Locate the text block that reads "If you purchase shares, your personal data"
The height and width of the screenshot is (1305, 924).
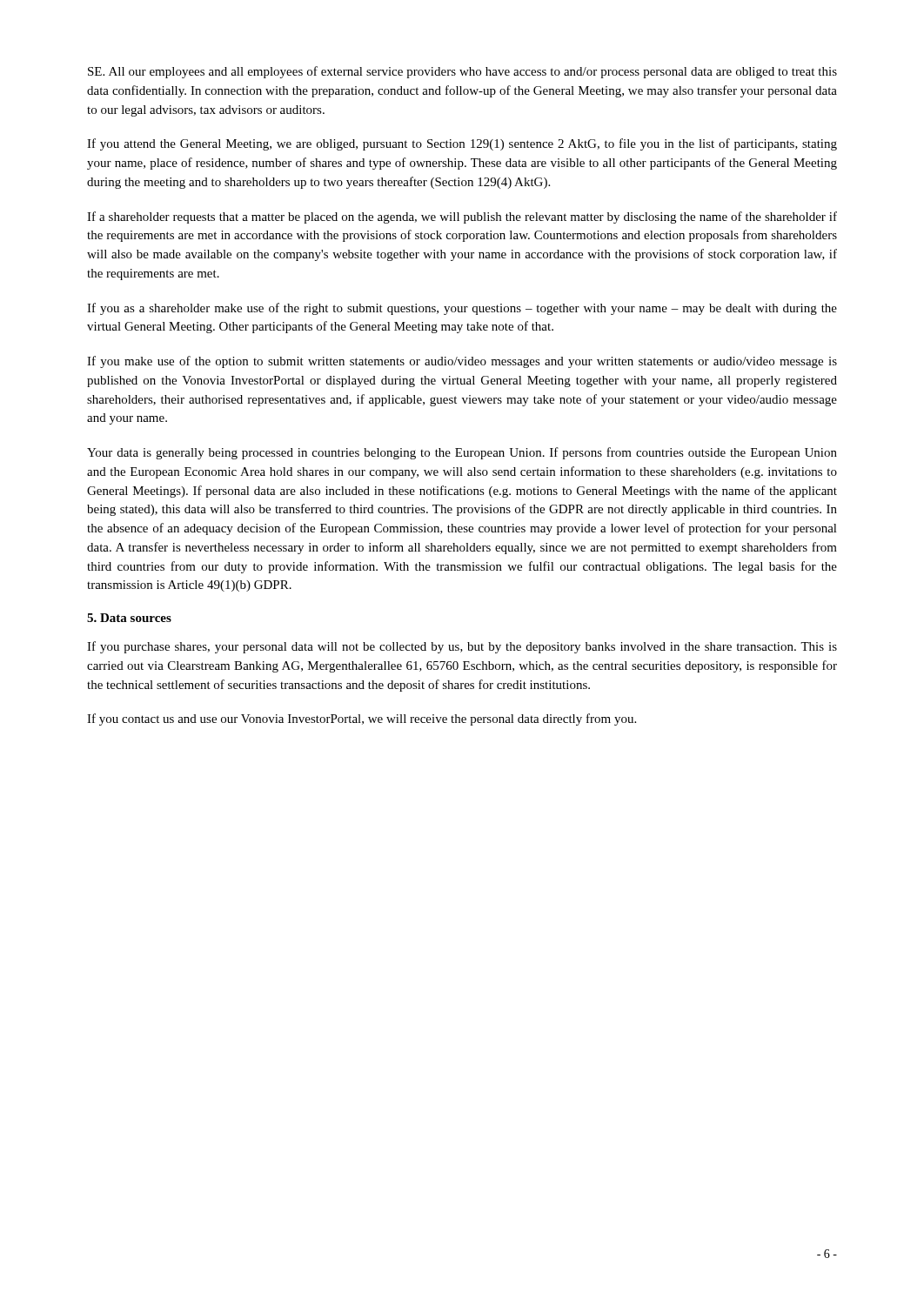tap(462, 665)
